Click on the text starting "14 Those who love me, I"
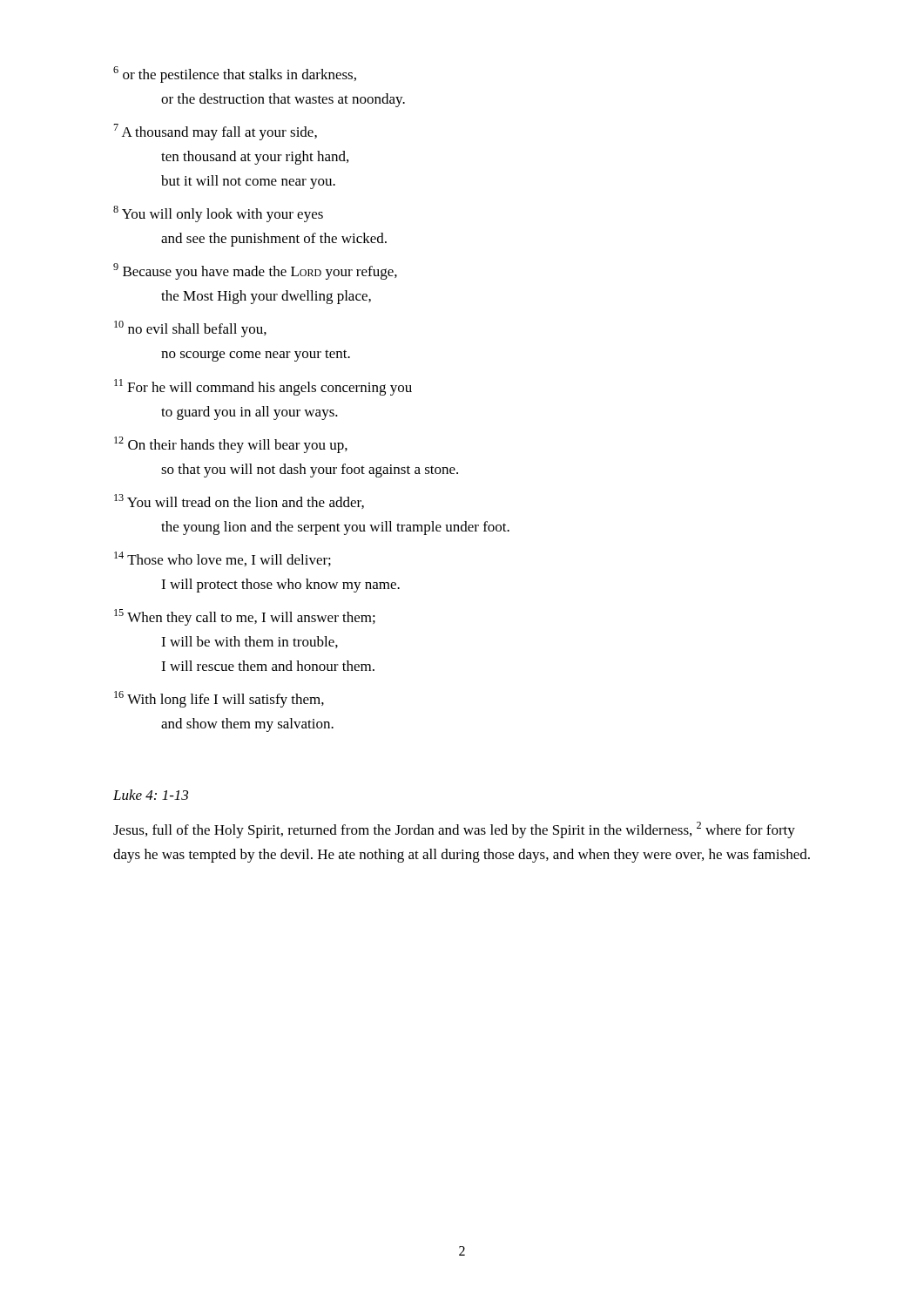This screenshot has height=1307, width=924. pyautogui.click(x=223, y=559)
